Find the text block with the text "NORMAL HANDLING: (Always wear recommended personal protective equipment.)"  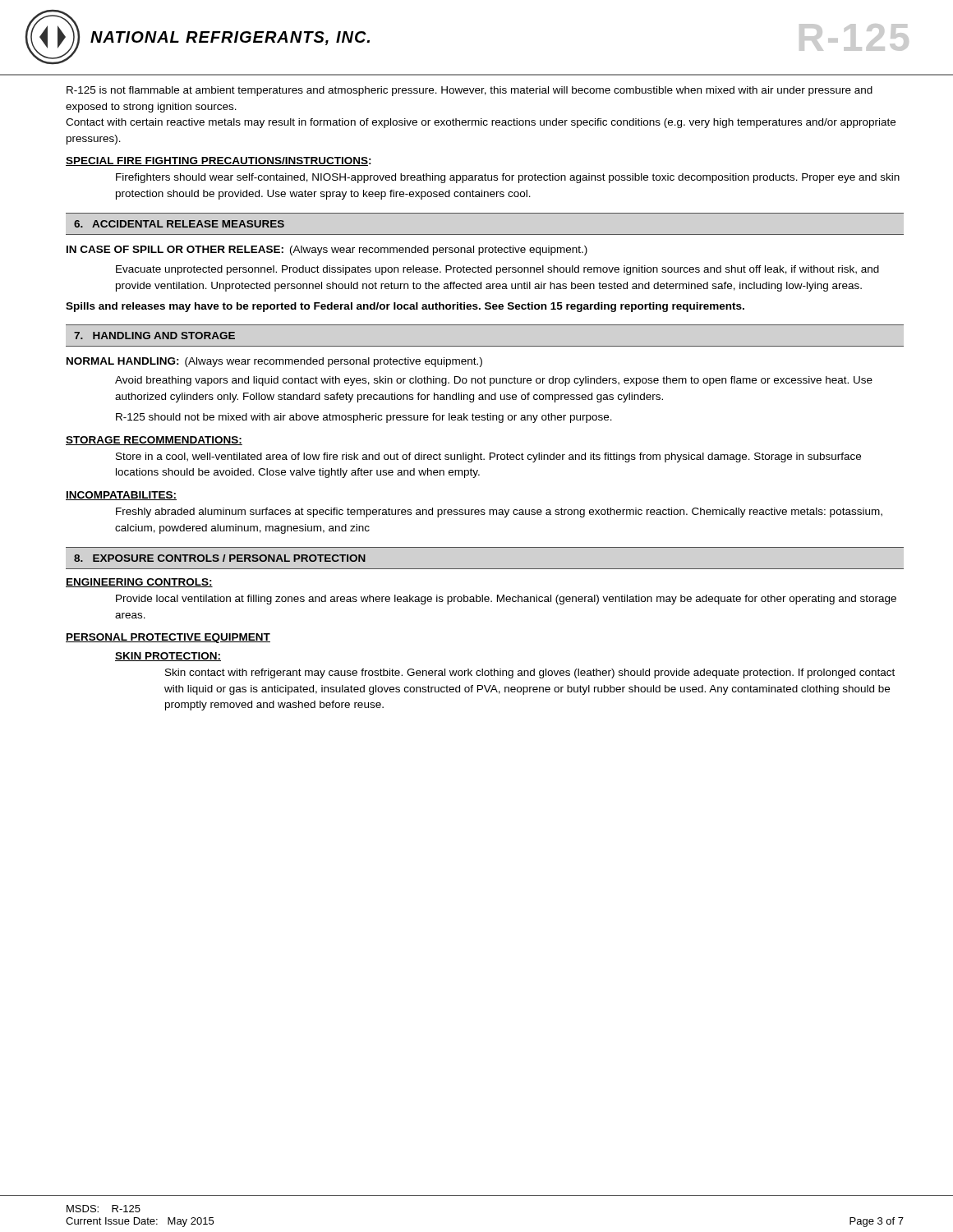point(485,379)
